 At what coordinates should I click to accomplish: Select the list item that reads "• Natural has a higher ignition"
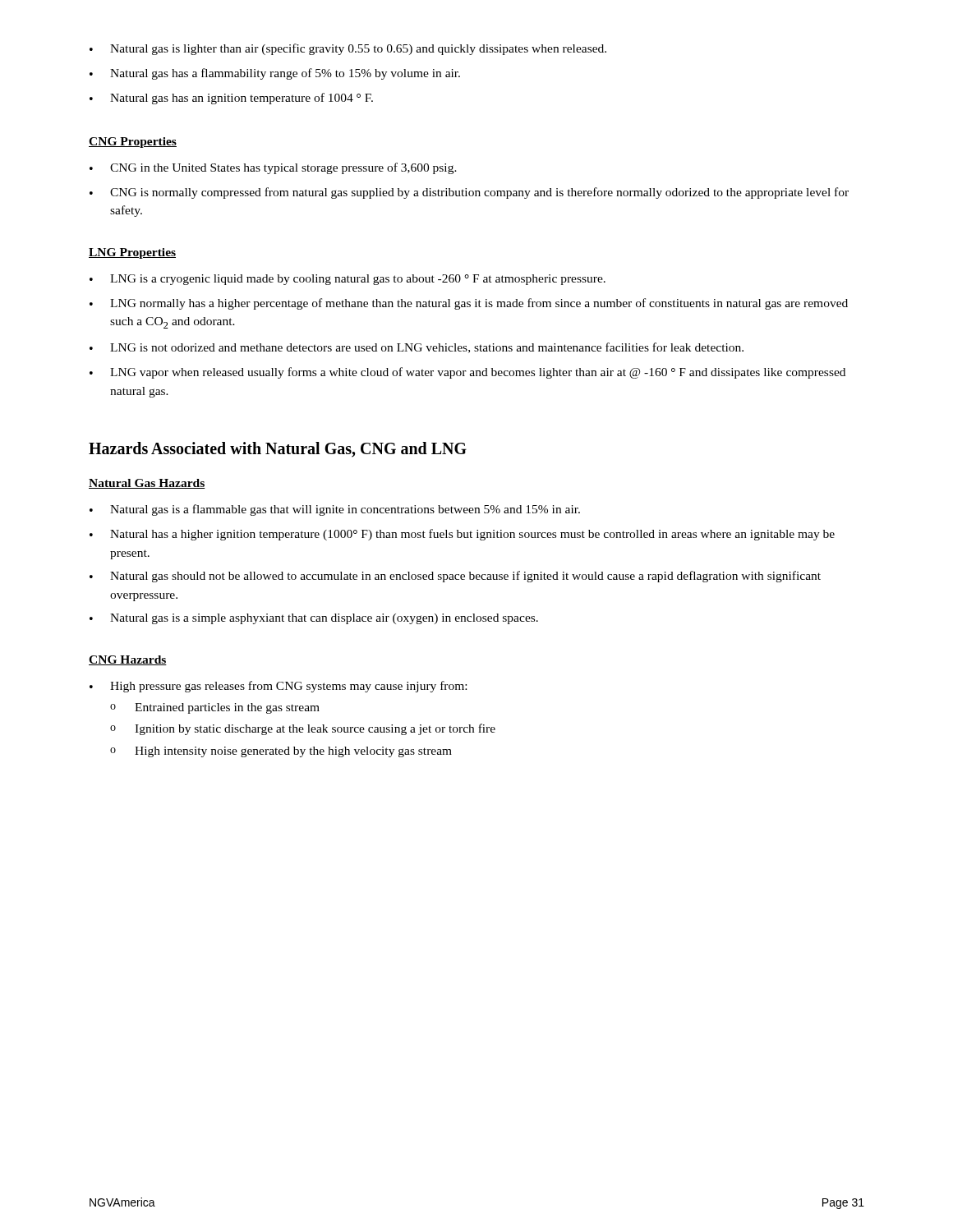point(476,544)
